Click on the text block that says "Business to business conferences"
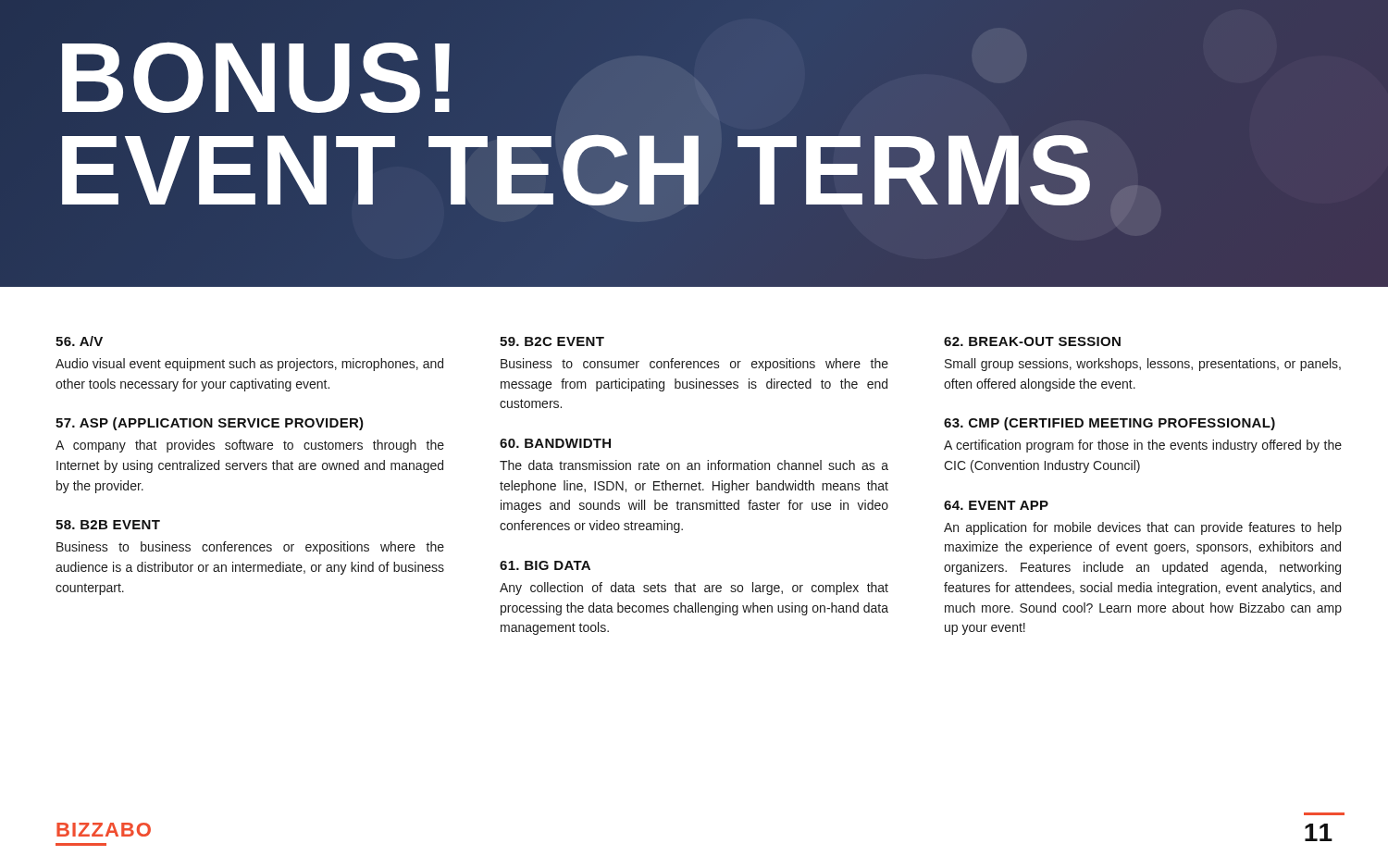 click(250, 567)
